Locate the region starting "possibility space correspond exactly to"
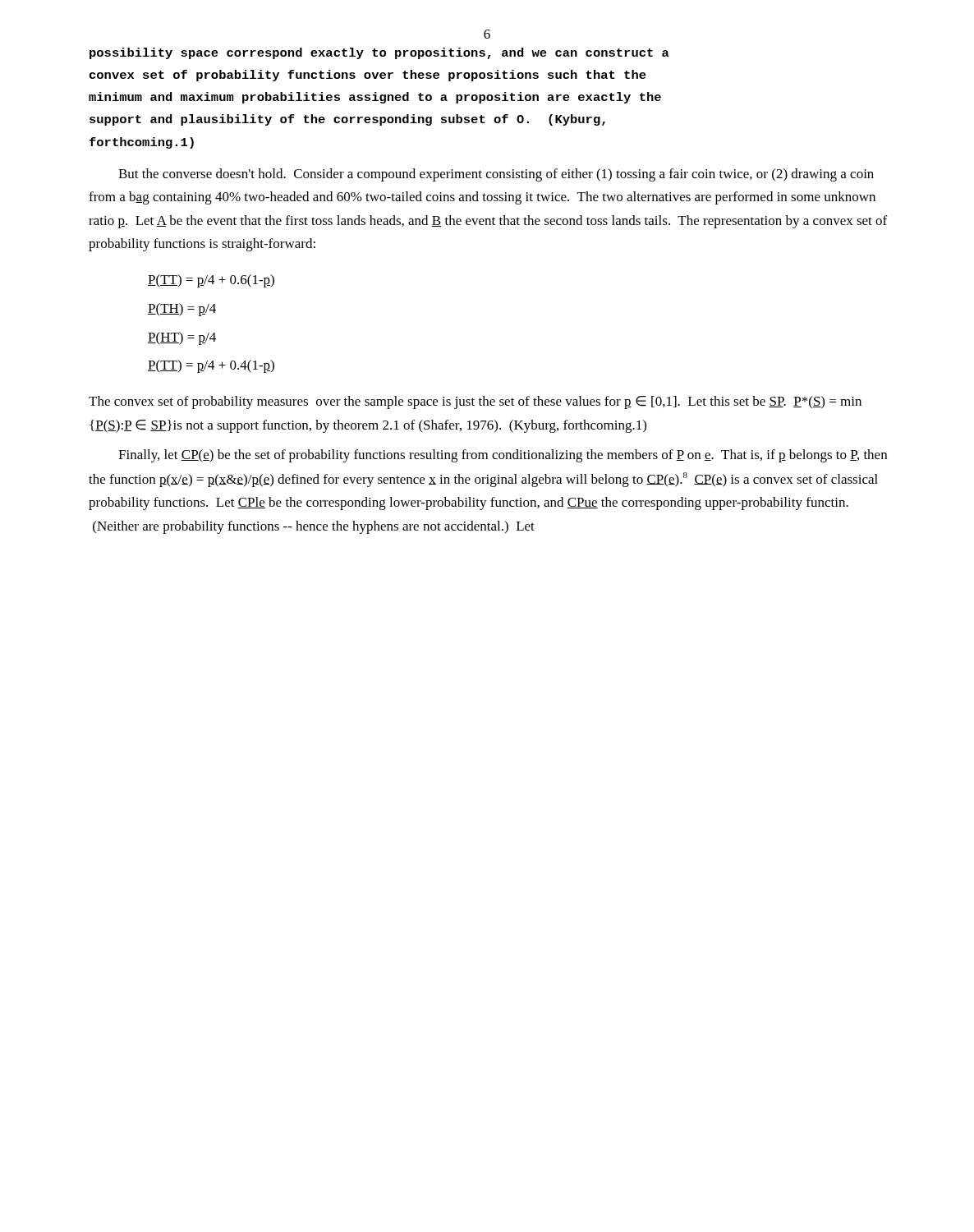The image size is (974, 1232). [379, 98]
